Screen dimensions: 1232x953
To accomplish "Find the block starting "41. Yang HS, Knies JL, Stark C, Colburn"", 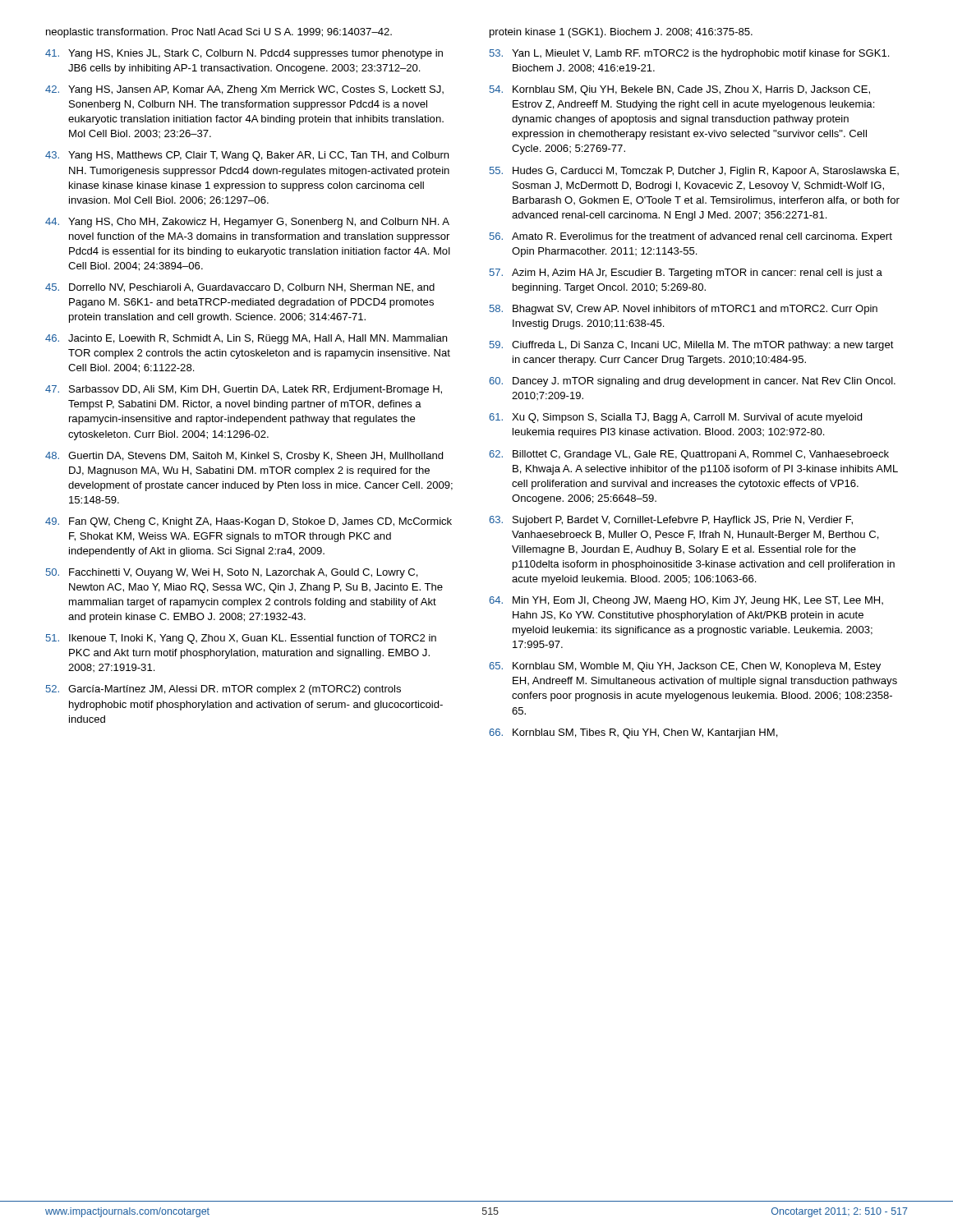I will point(251,61).
